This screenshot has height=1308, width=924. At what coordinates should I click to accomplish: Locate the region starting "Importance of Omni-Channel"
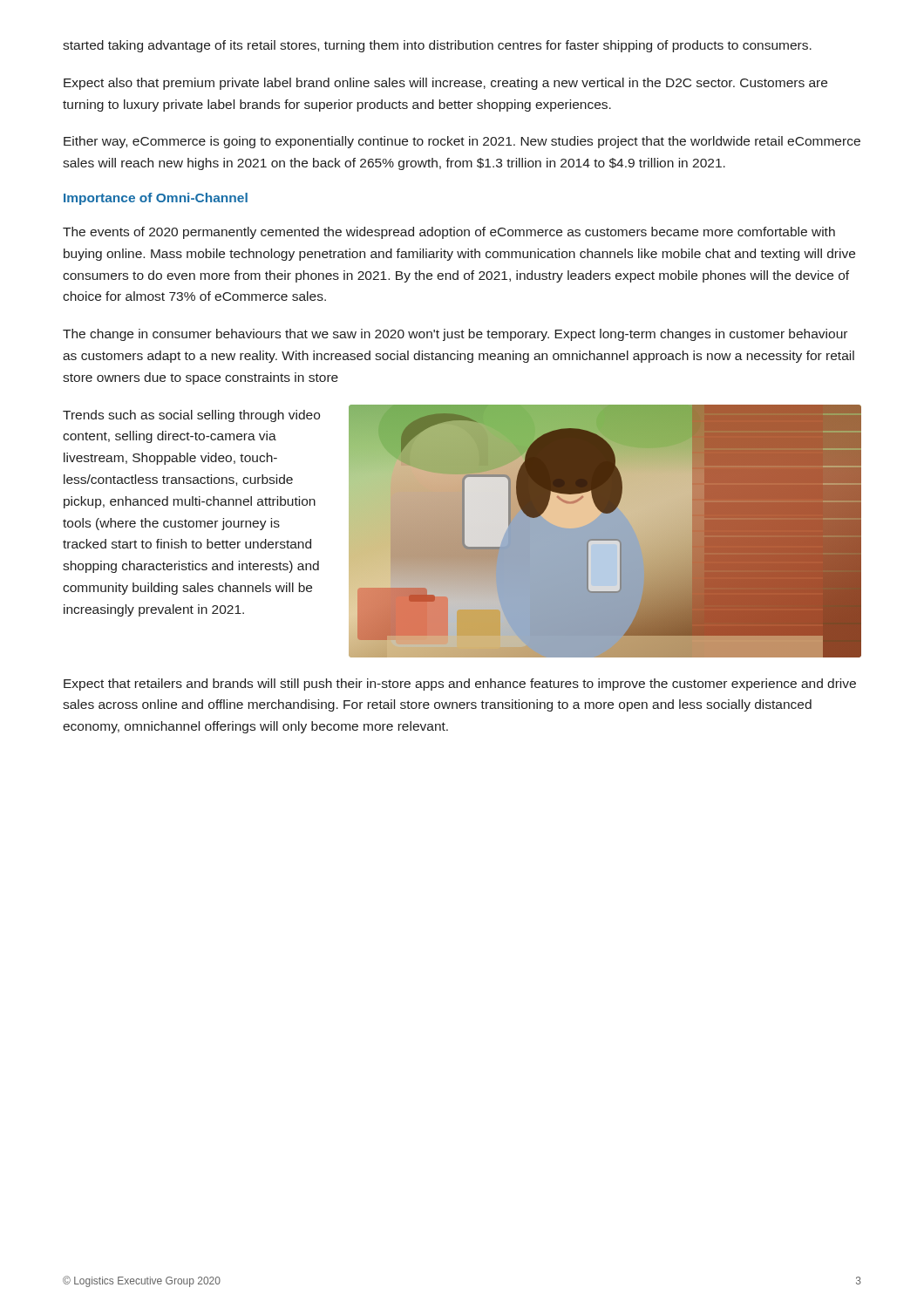(x=155, y=198)
